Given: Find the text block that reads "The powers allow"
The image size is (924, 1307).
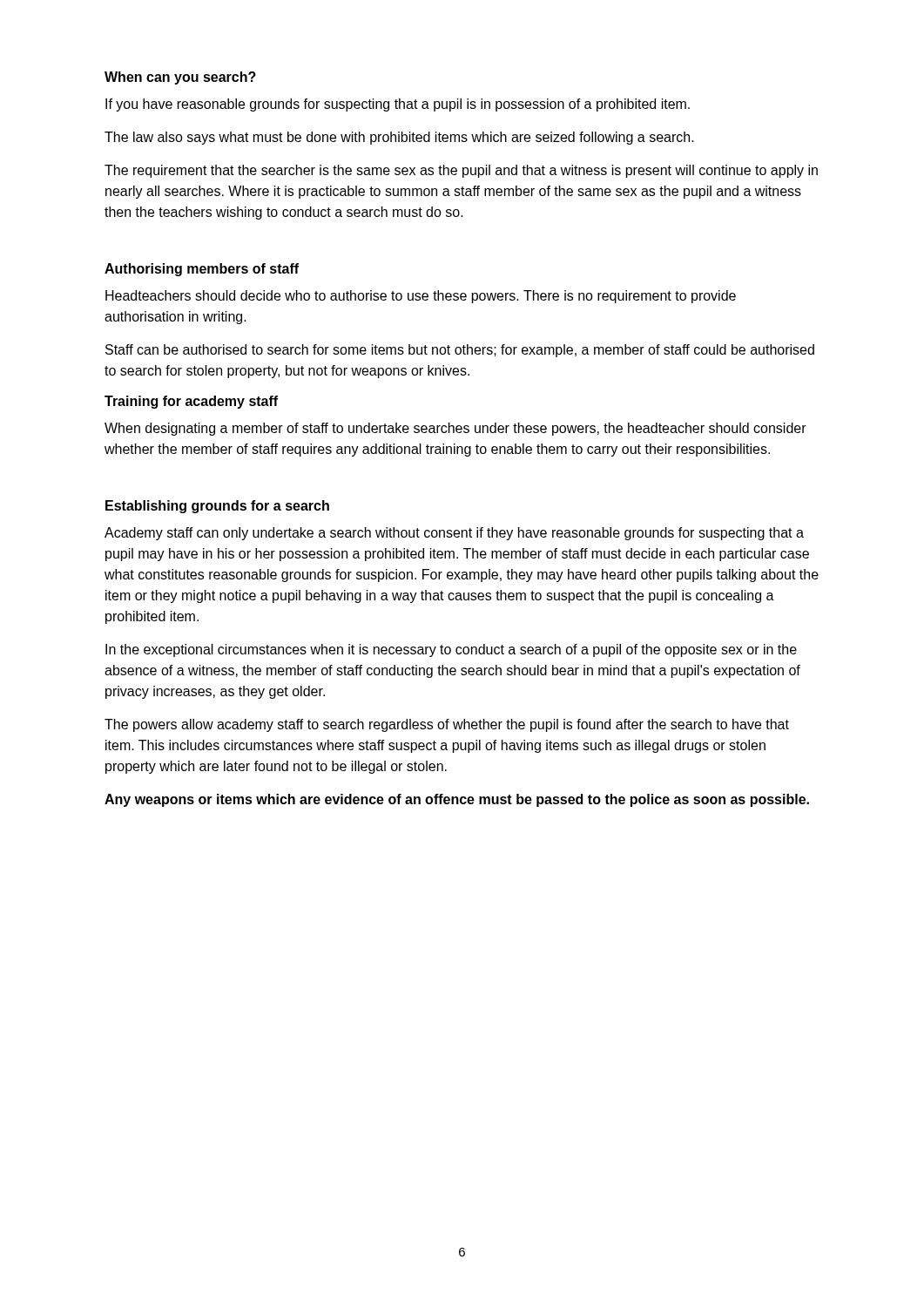Looking at the screenshot, I should 447,745.
